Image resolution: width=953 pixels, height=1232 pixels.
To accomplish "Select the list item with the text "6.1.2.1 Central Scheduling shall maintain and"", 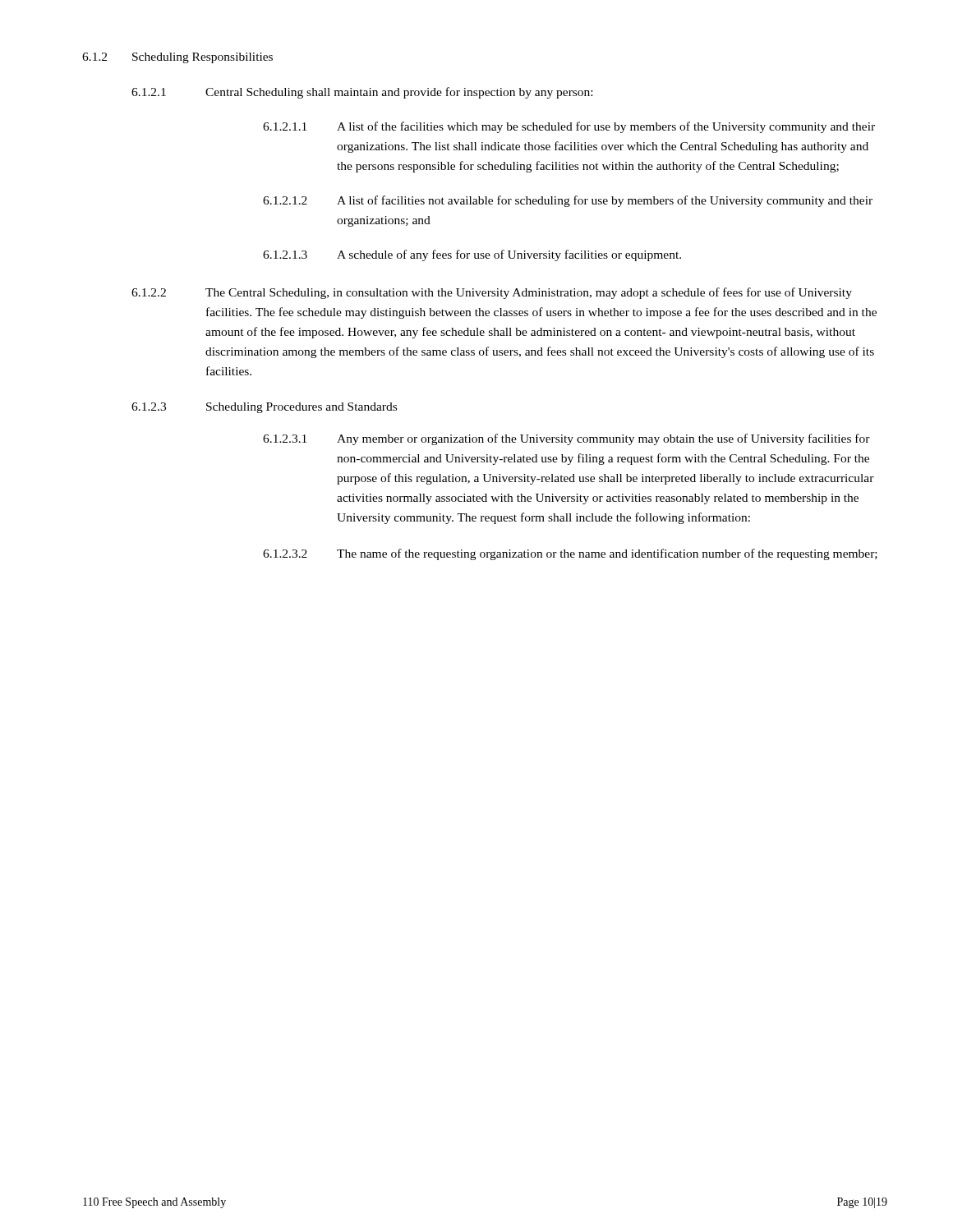I will pos(509,92).
